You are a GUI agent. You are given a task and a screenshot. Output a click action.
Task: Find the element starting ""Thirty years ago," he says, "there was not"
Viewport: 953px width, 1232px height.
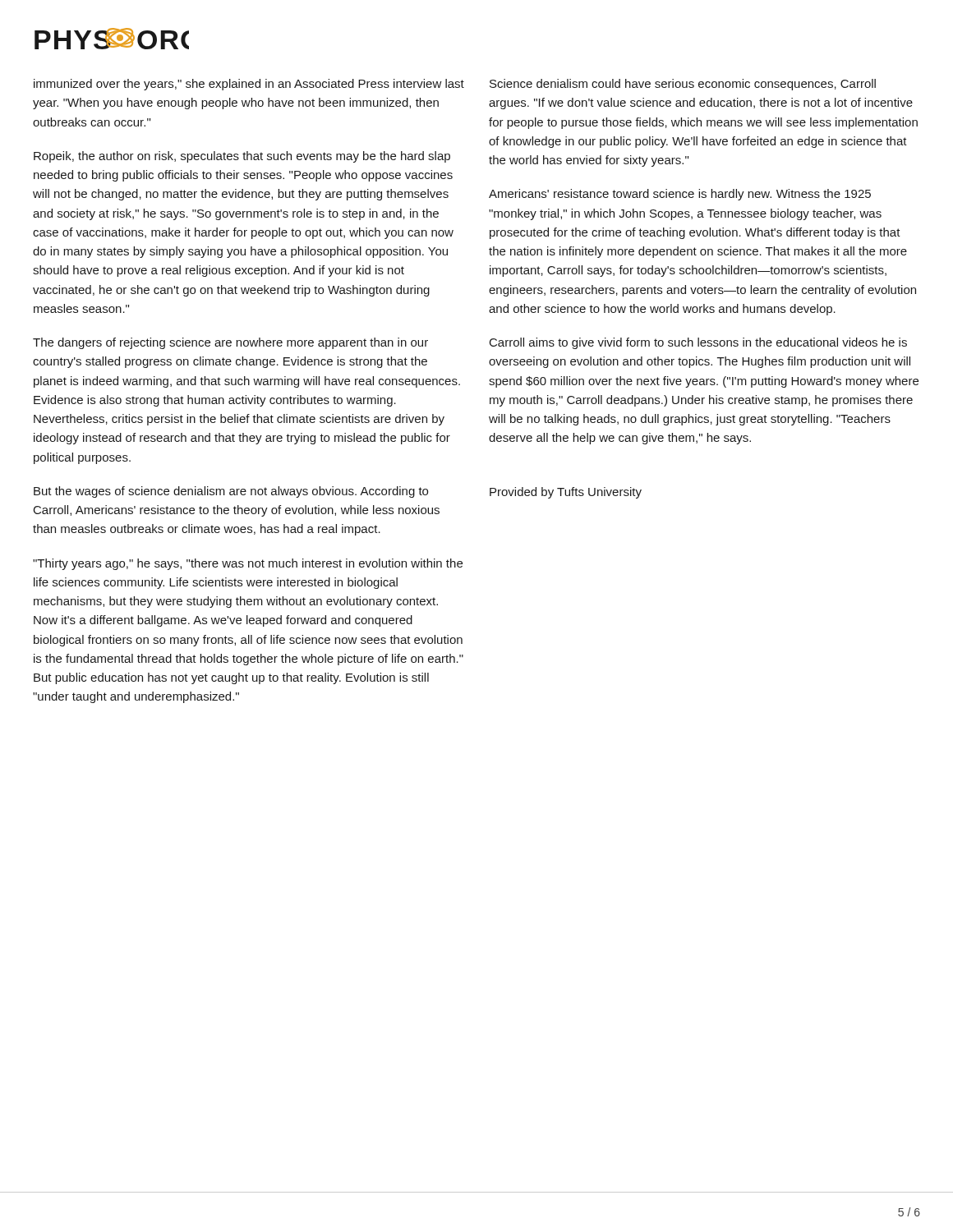pyautogui.click(x=248, y=629)
